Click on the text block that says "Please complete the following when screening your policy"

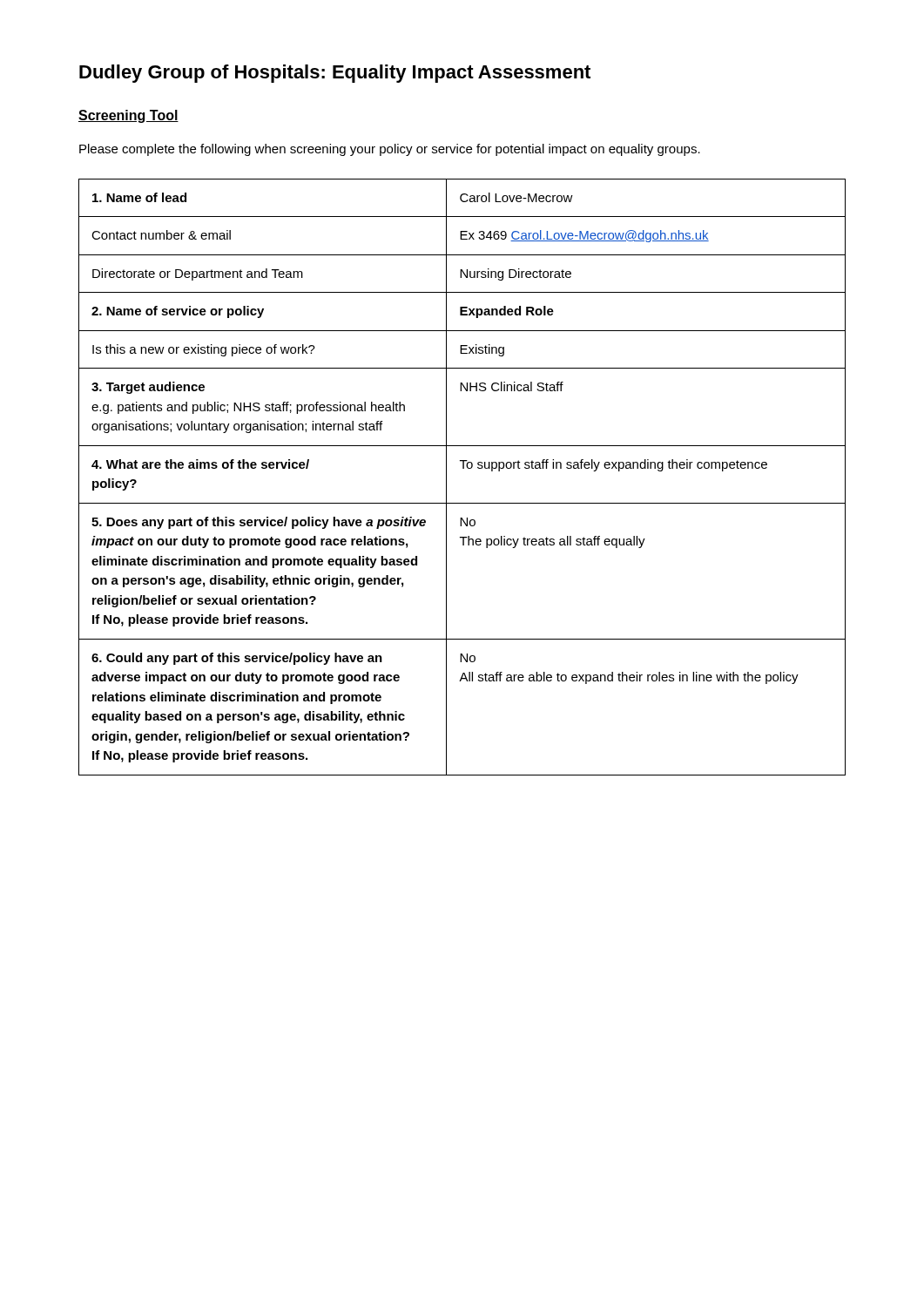tap(390, 149)
